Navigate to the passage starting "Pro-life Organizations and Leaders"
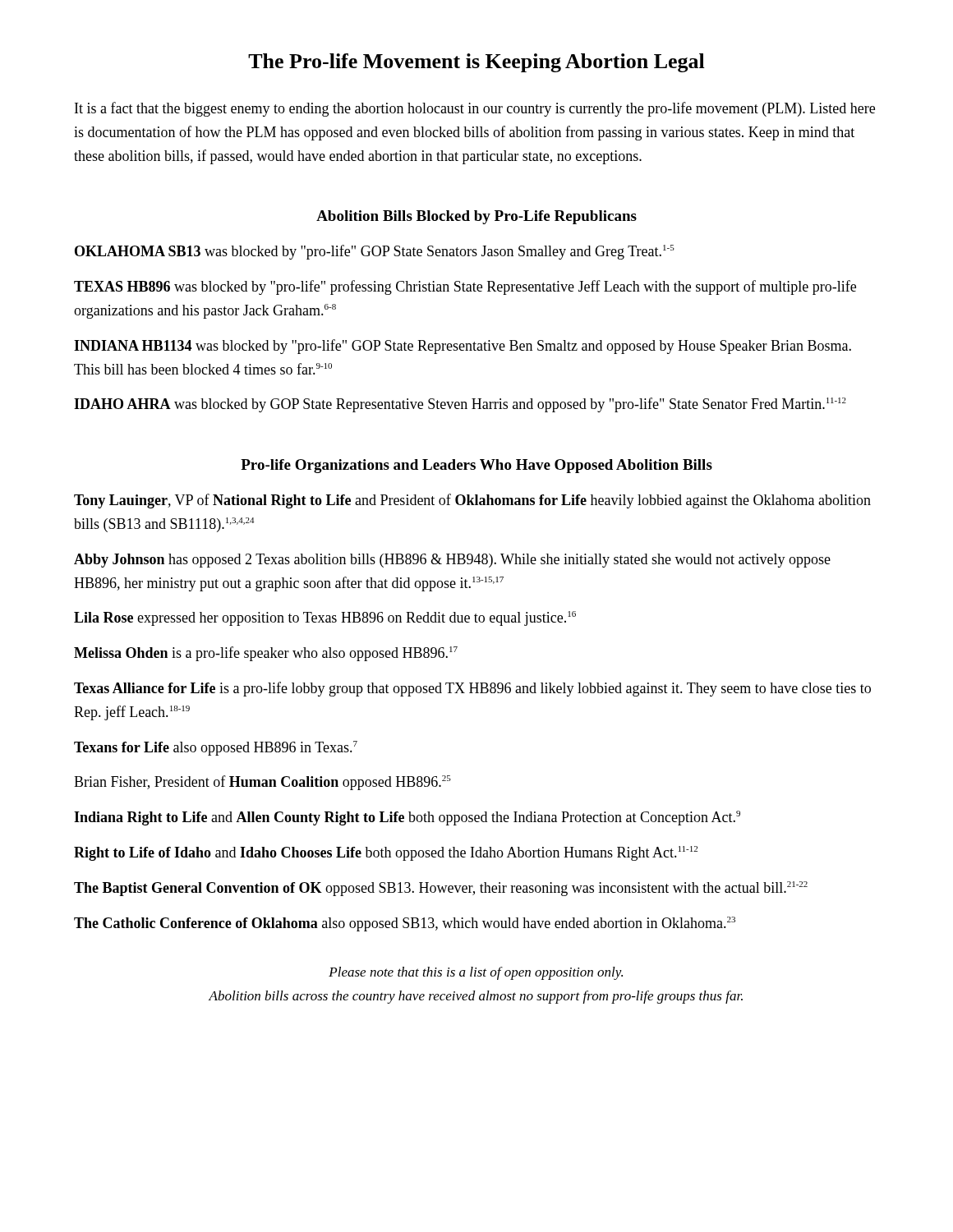 (x=476, y=465)
